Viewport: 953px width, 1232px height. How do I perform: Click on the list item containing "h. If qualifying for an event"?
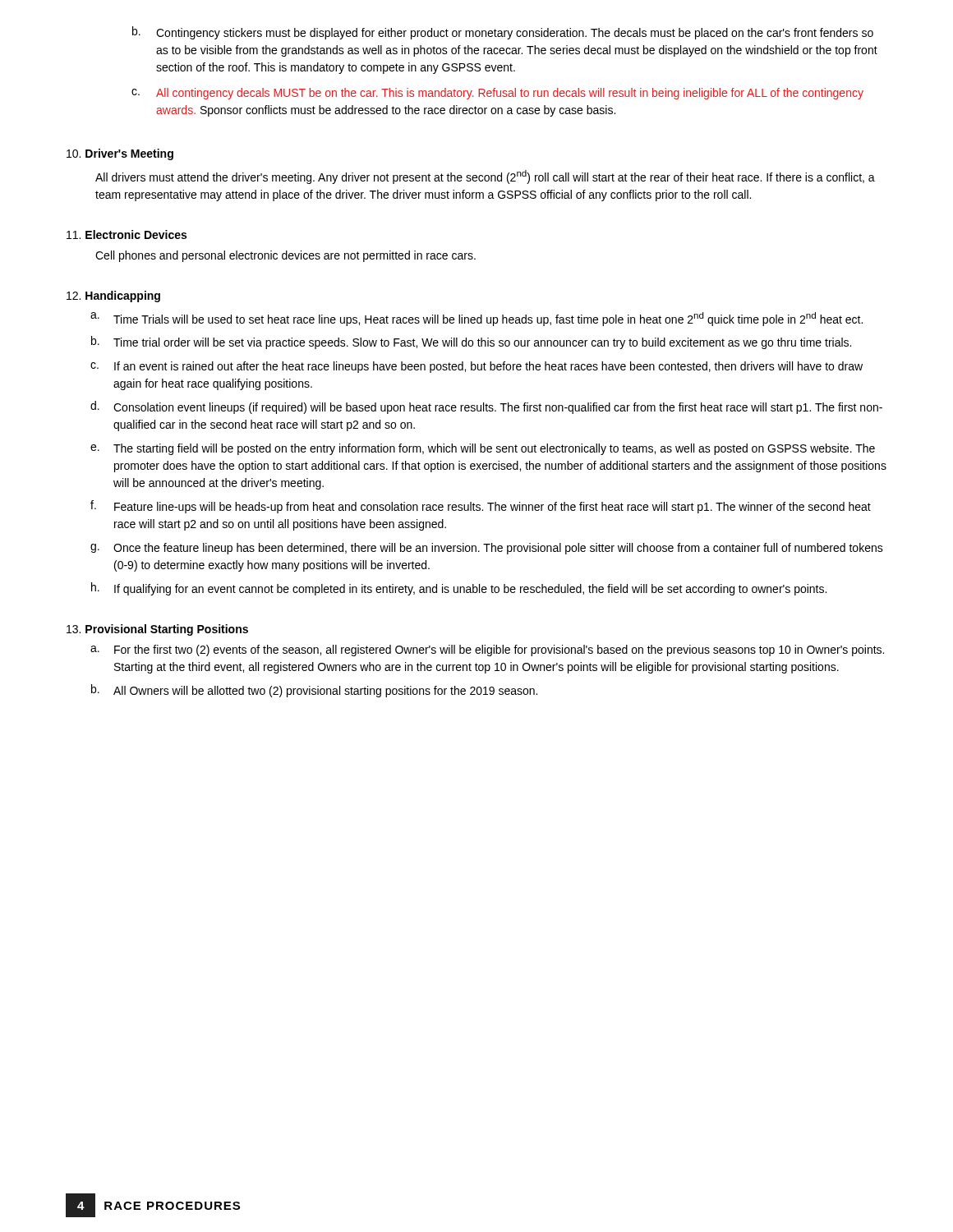(x=459, y=590)
